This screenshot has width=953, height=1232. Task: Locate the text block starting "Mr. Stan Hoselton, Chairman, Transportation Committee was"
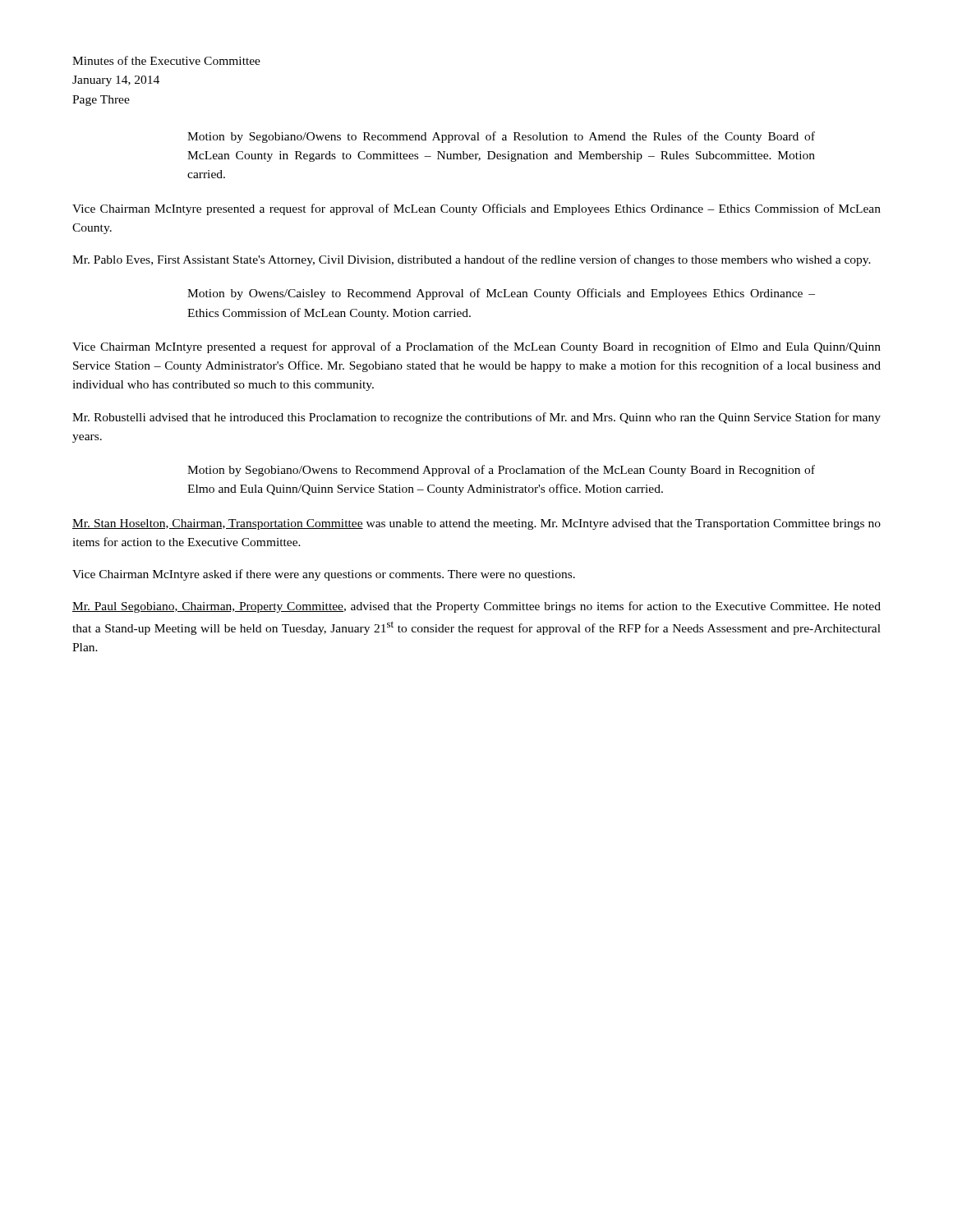[476, 532]
